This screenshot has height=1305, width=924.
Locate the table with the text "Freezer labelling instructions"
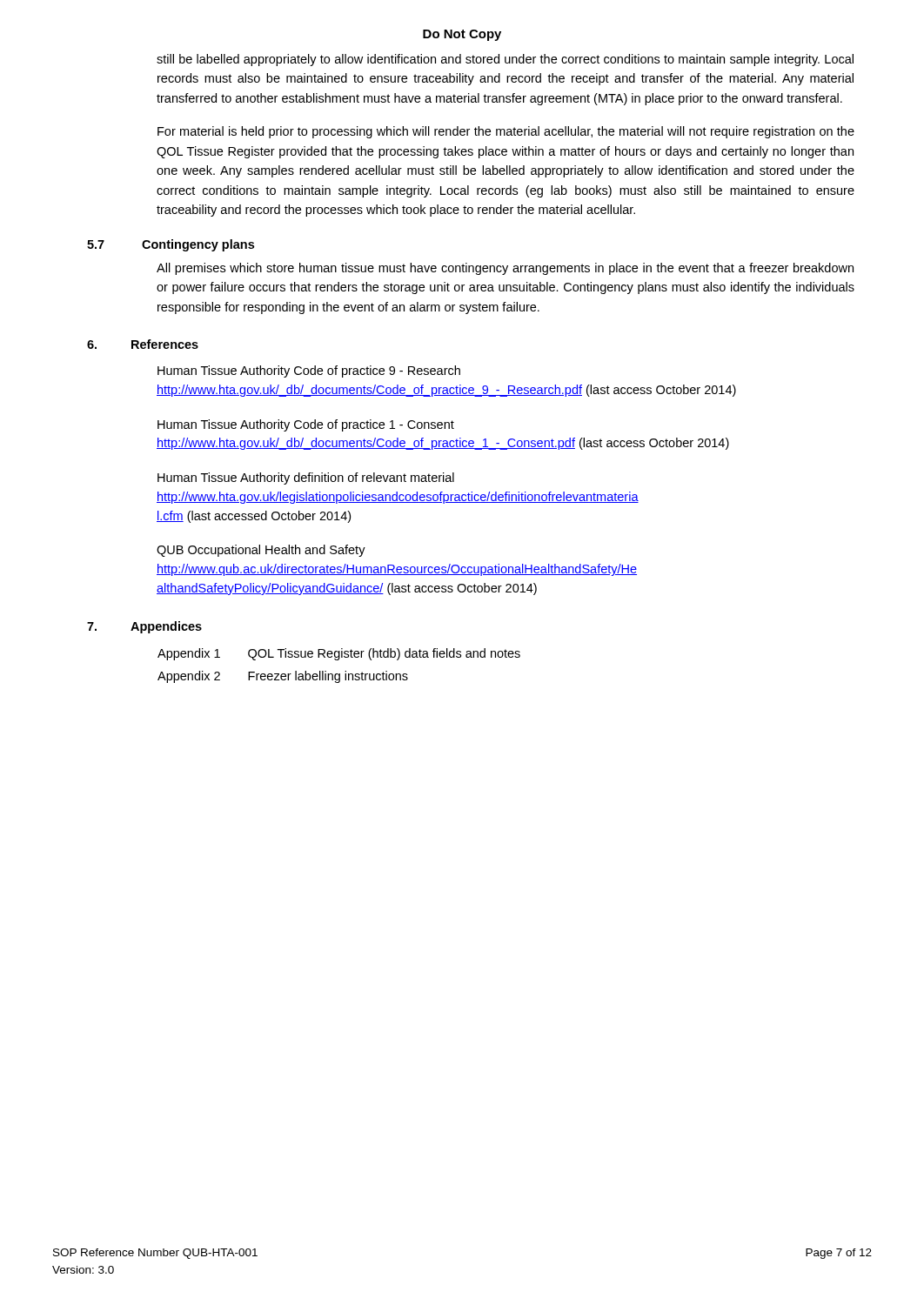point(506,665)
